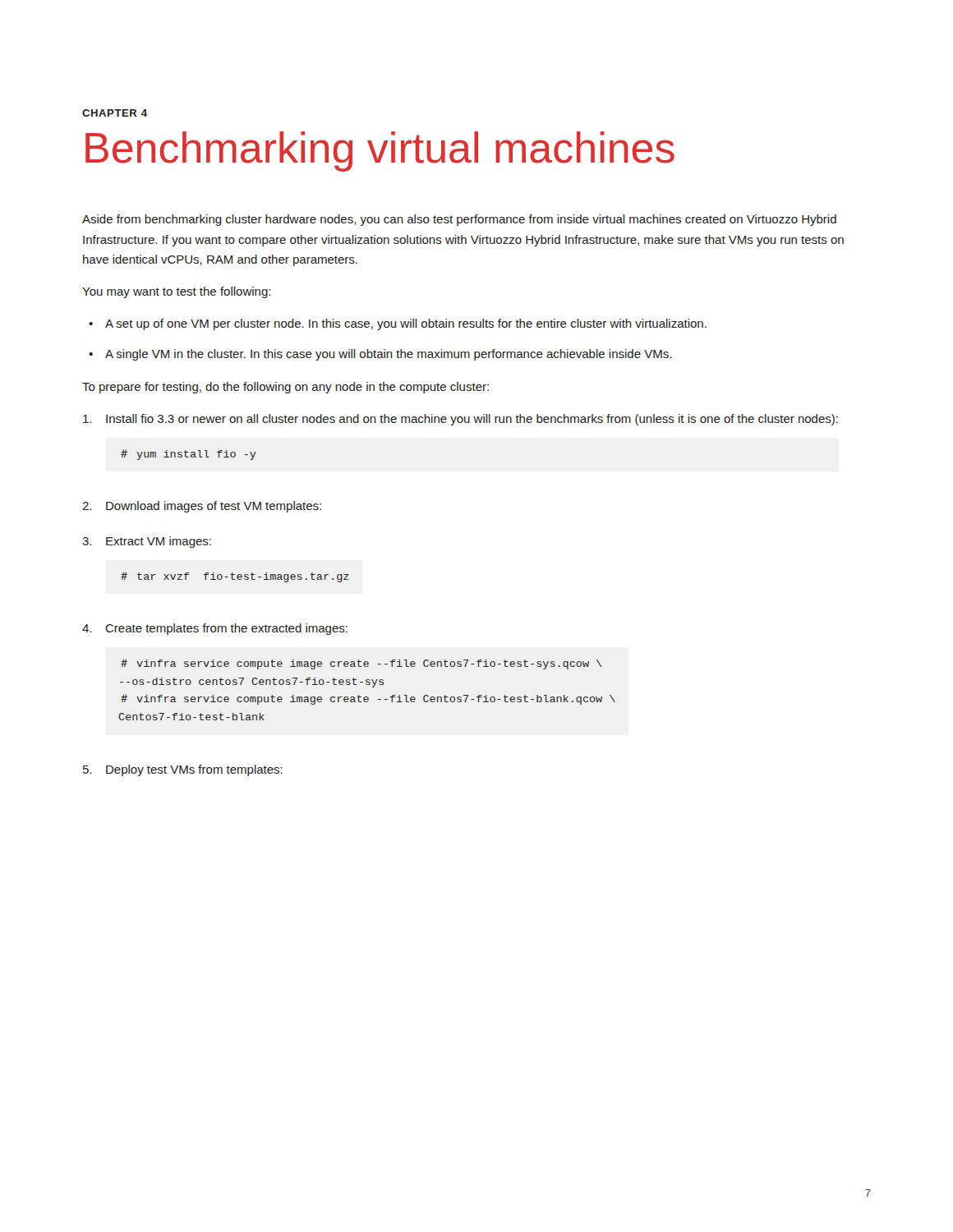This screenshot has height=1232, width=953.
Task: Click on the text block that says "To prepare for testing, do the following on"
Action: (286, 387)
